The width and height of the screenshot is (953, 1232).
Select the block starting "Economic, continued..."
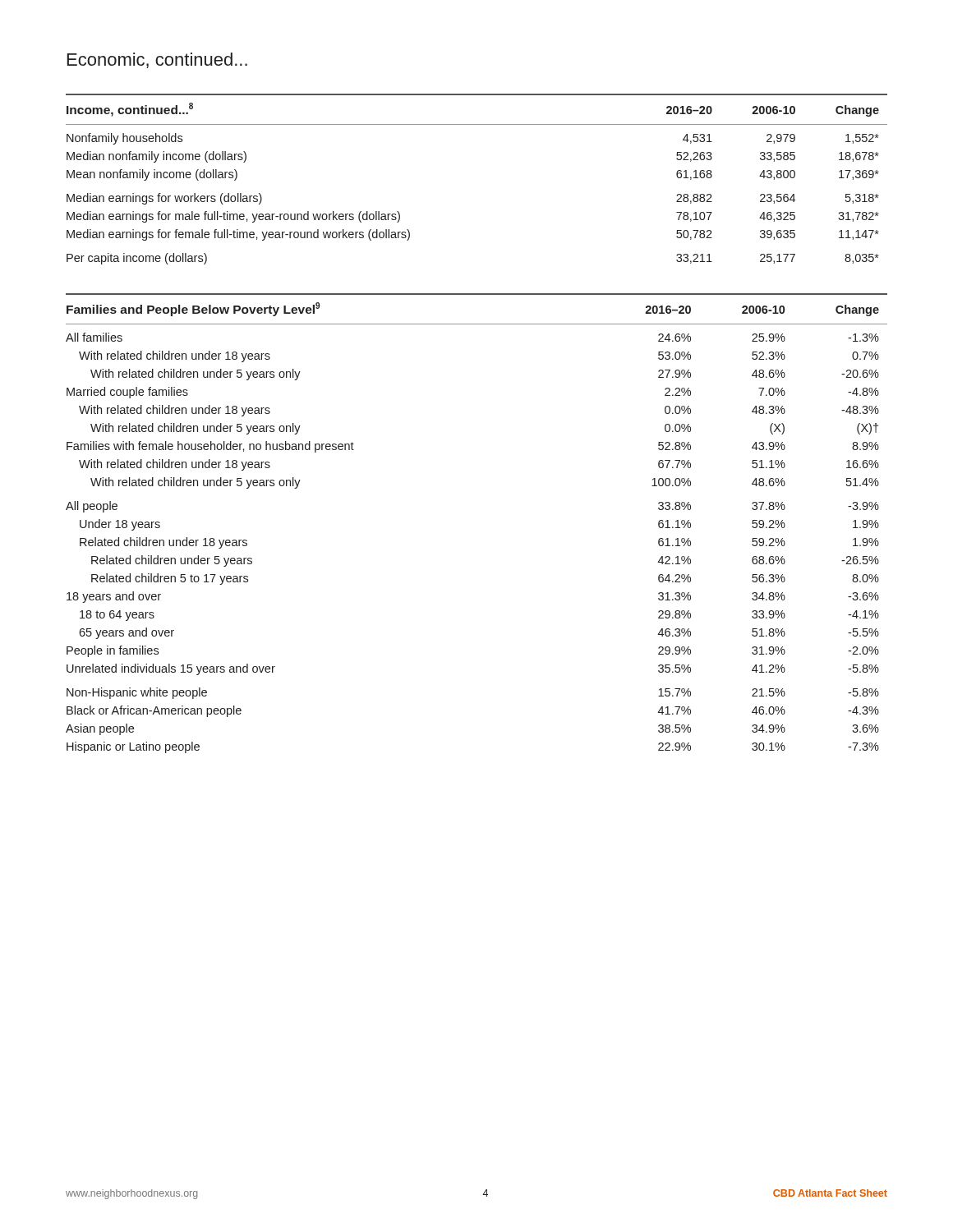157,60
